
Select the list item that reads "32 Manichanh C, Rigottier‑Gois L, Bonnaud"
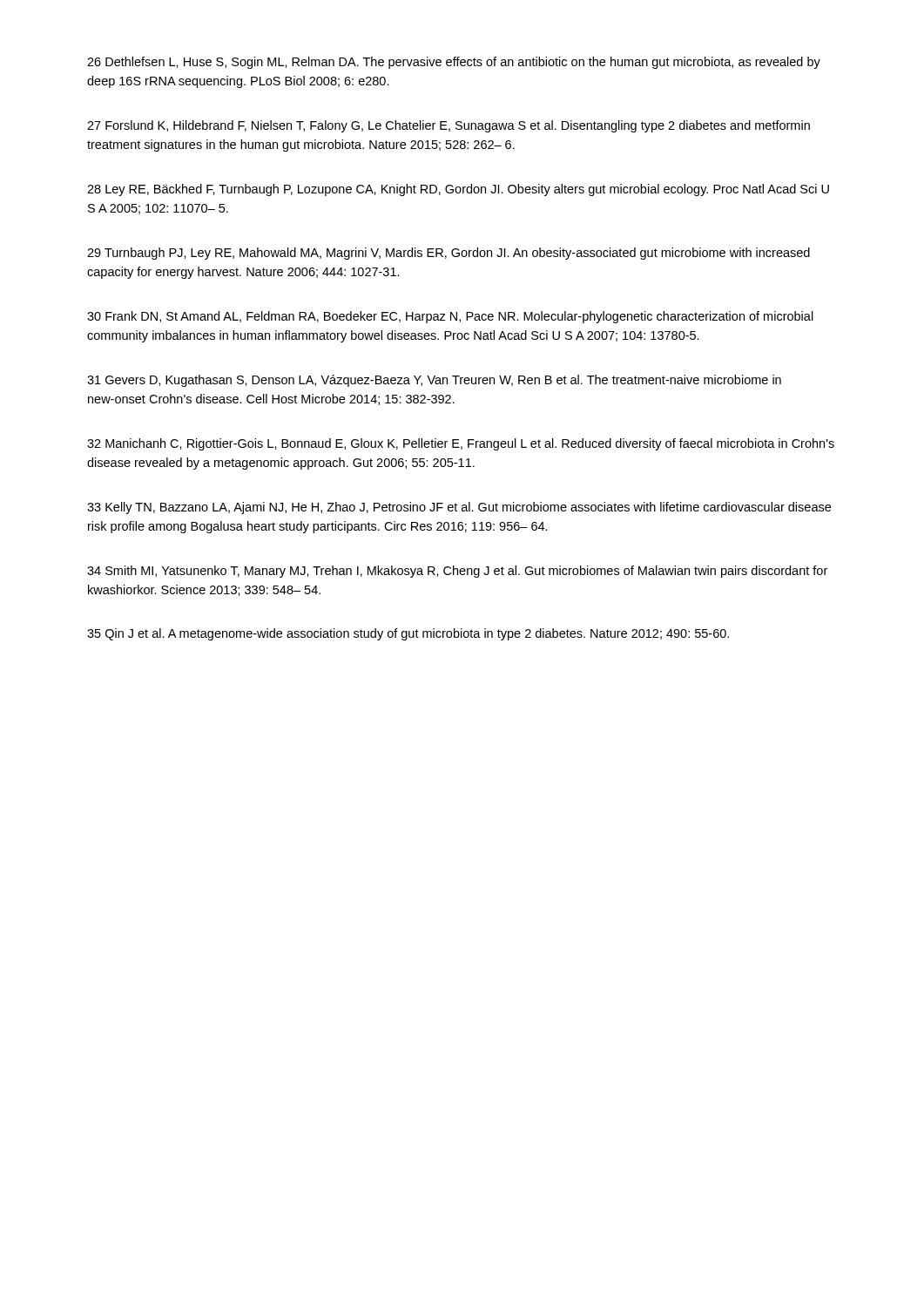[461, 453]
